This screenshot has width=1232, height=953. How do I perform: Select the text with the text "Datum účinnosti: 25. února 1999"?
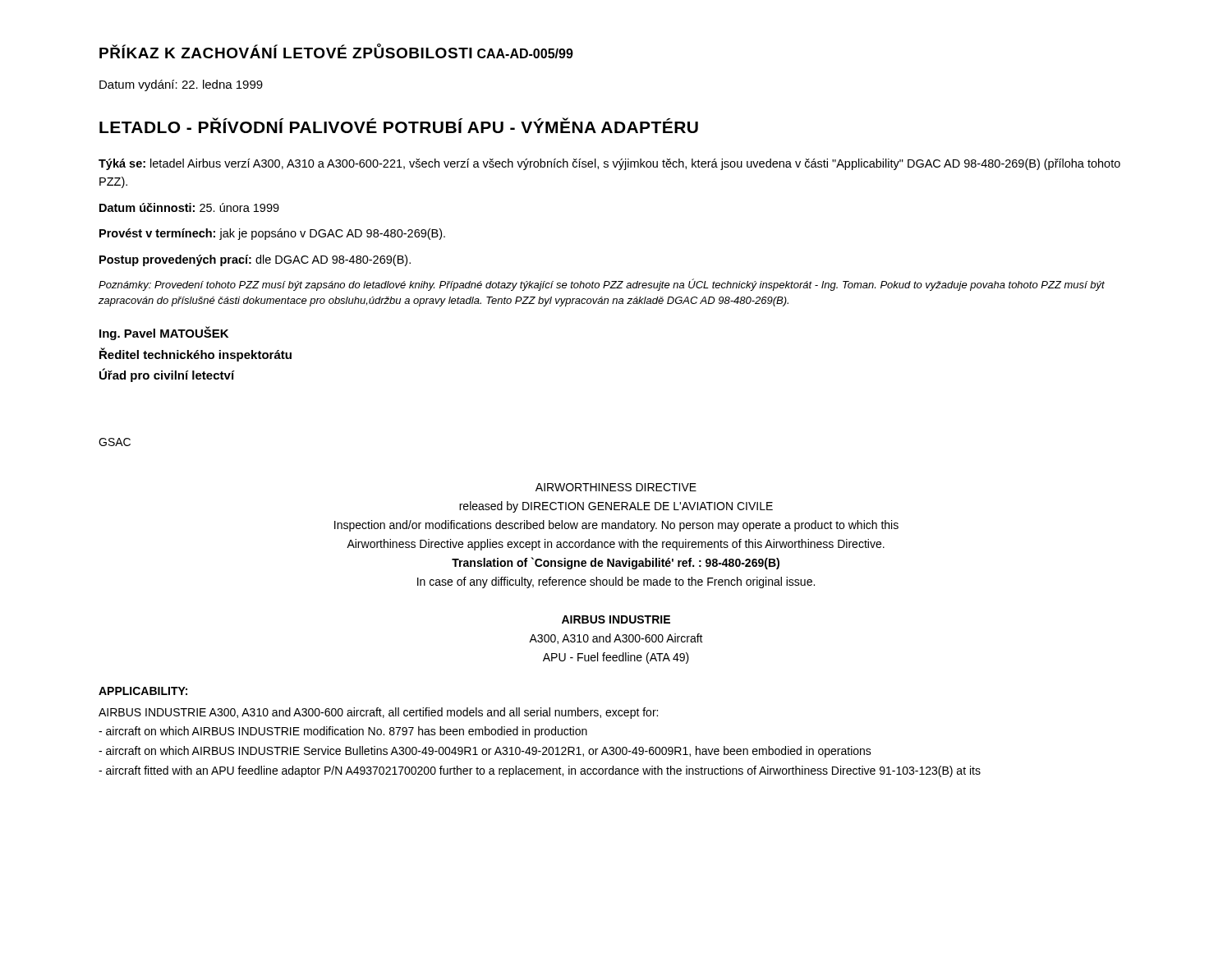pos(189,207)
